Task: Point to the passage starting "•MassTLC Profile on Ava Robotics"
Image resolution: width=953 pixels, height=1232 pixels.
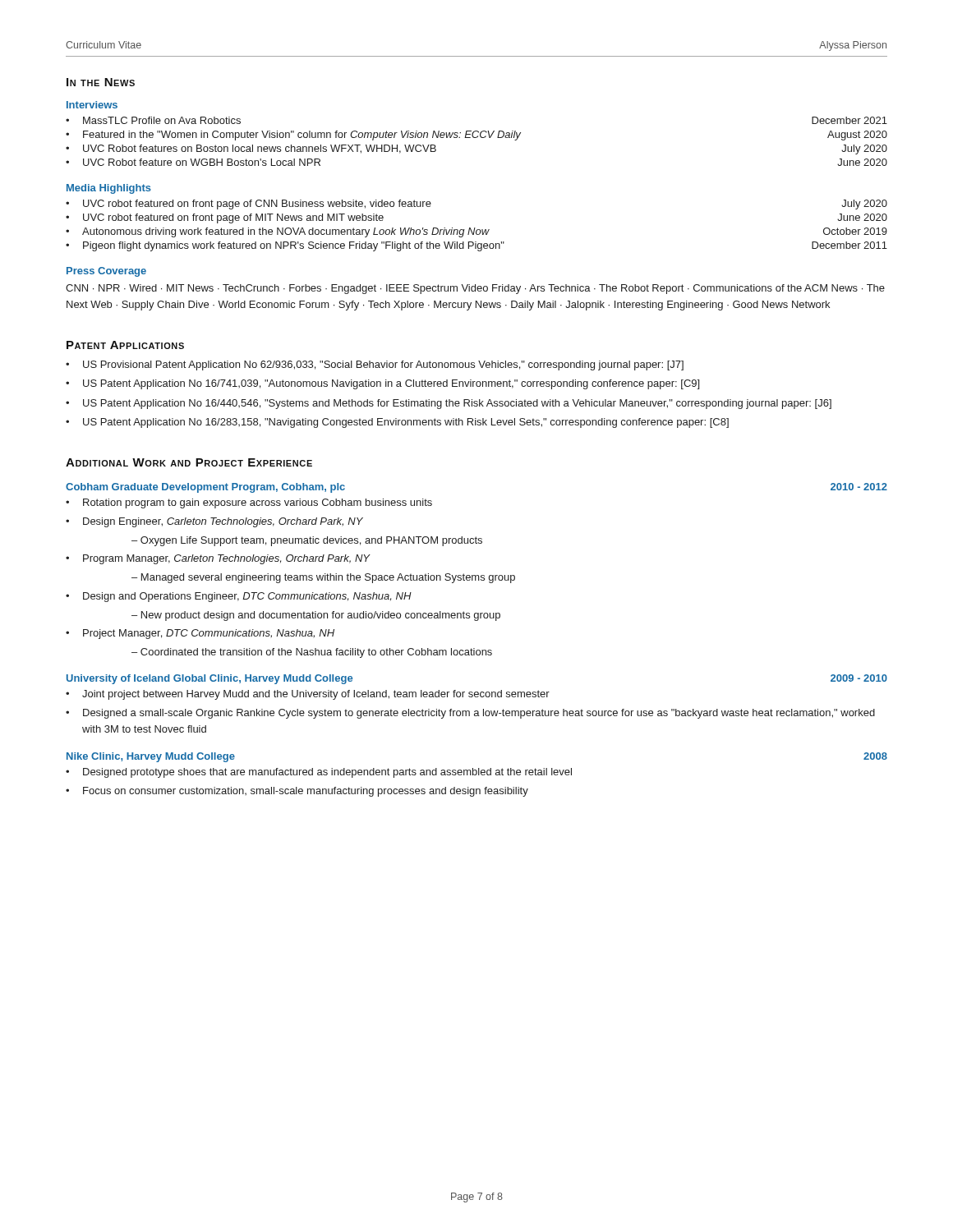Action: click(476, 120)
